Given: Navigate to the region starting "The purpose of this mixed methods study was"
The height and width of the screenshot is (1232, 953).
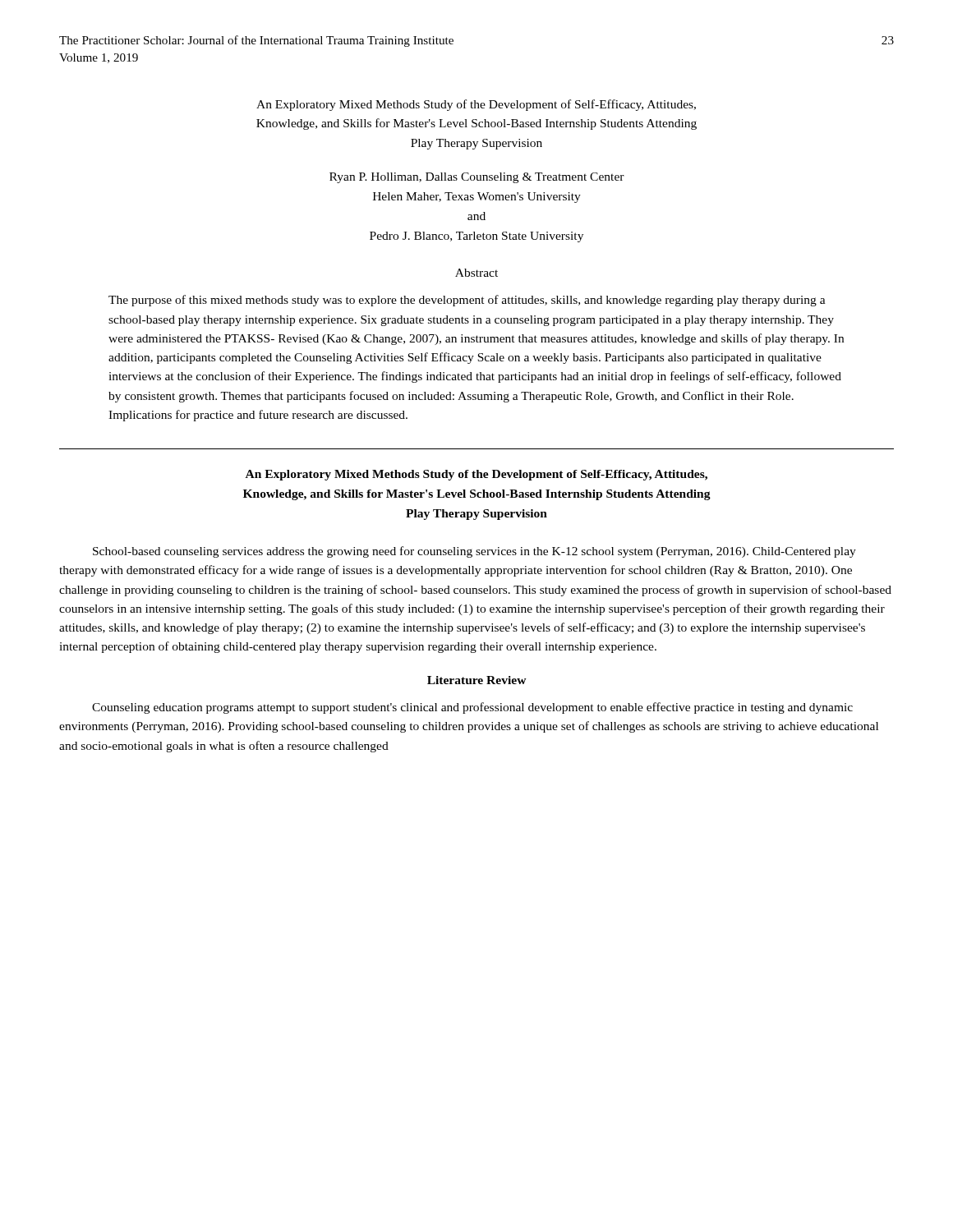Looking at the screenshot, I should click(x=476, y=357).
